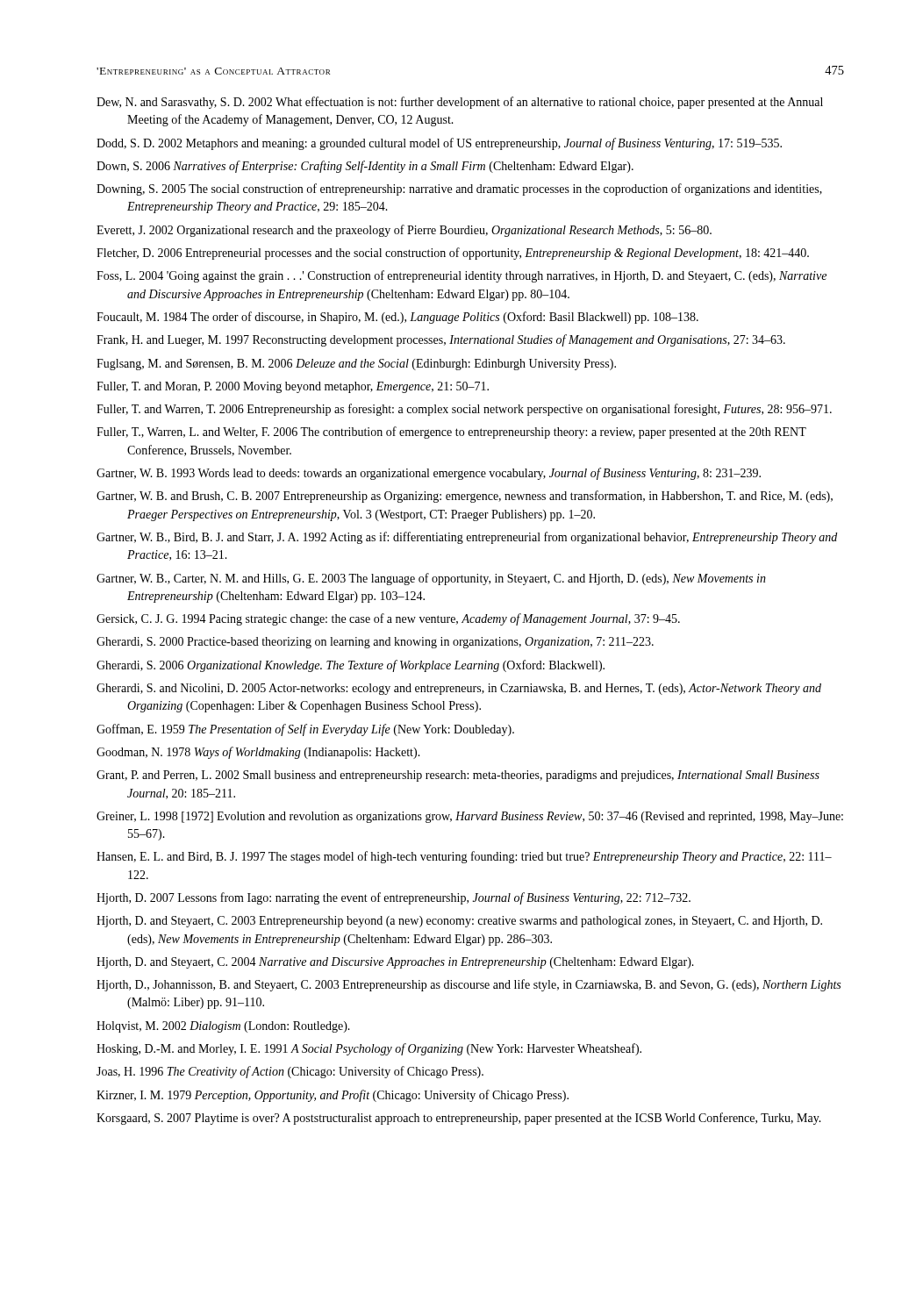Find the list item that says "Grant, P. and Perren, L. 2002 Small"

458,784
